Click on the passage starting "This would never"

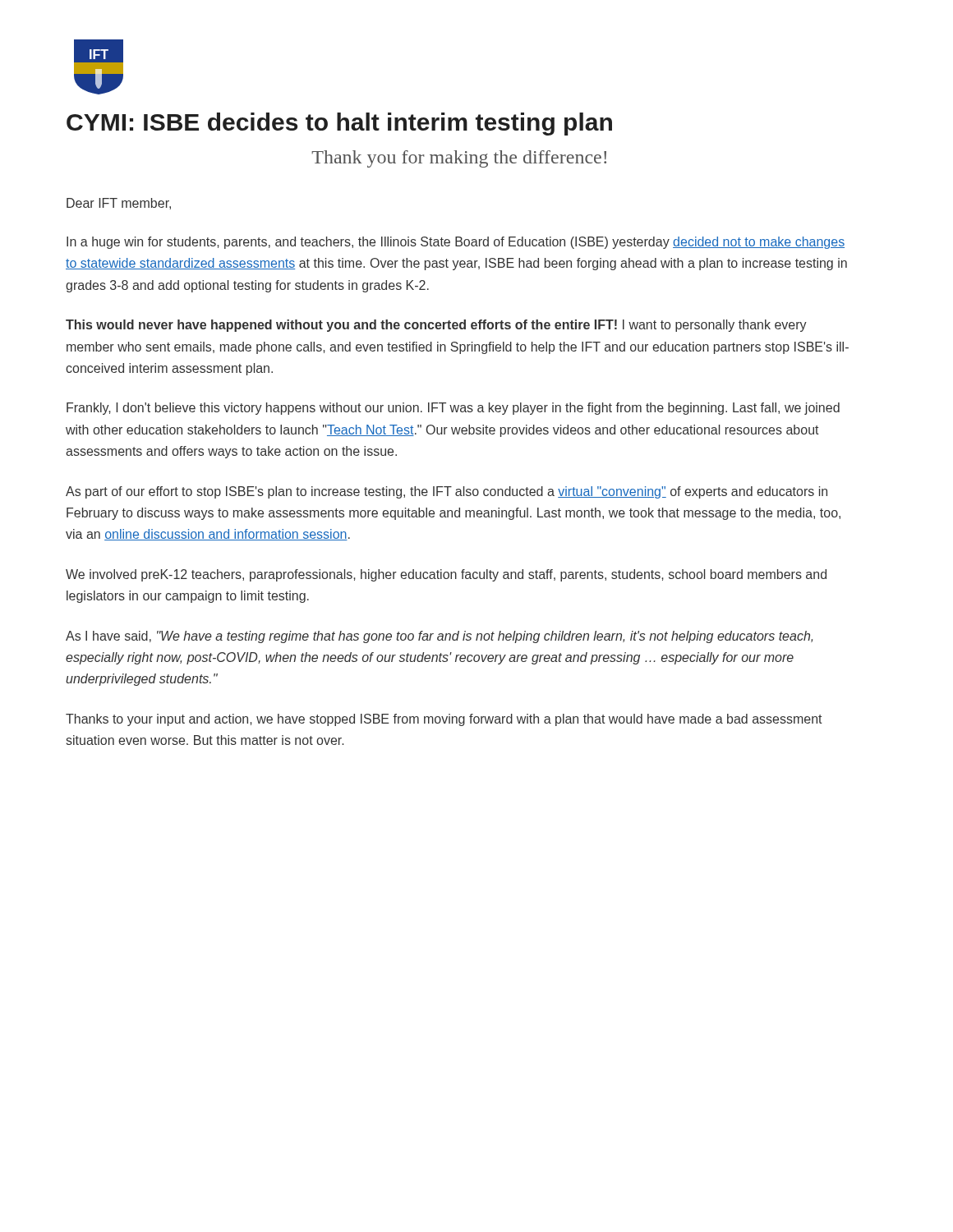[457, 347]
